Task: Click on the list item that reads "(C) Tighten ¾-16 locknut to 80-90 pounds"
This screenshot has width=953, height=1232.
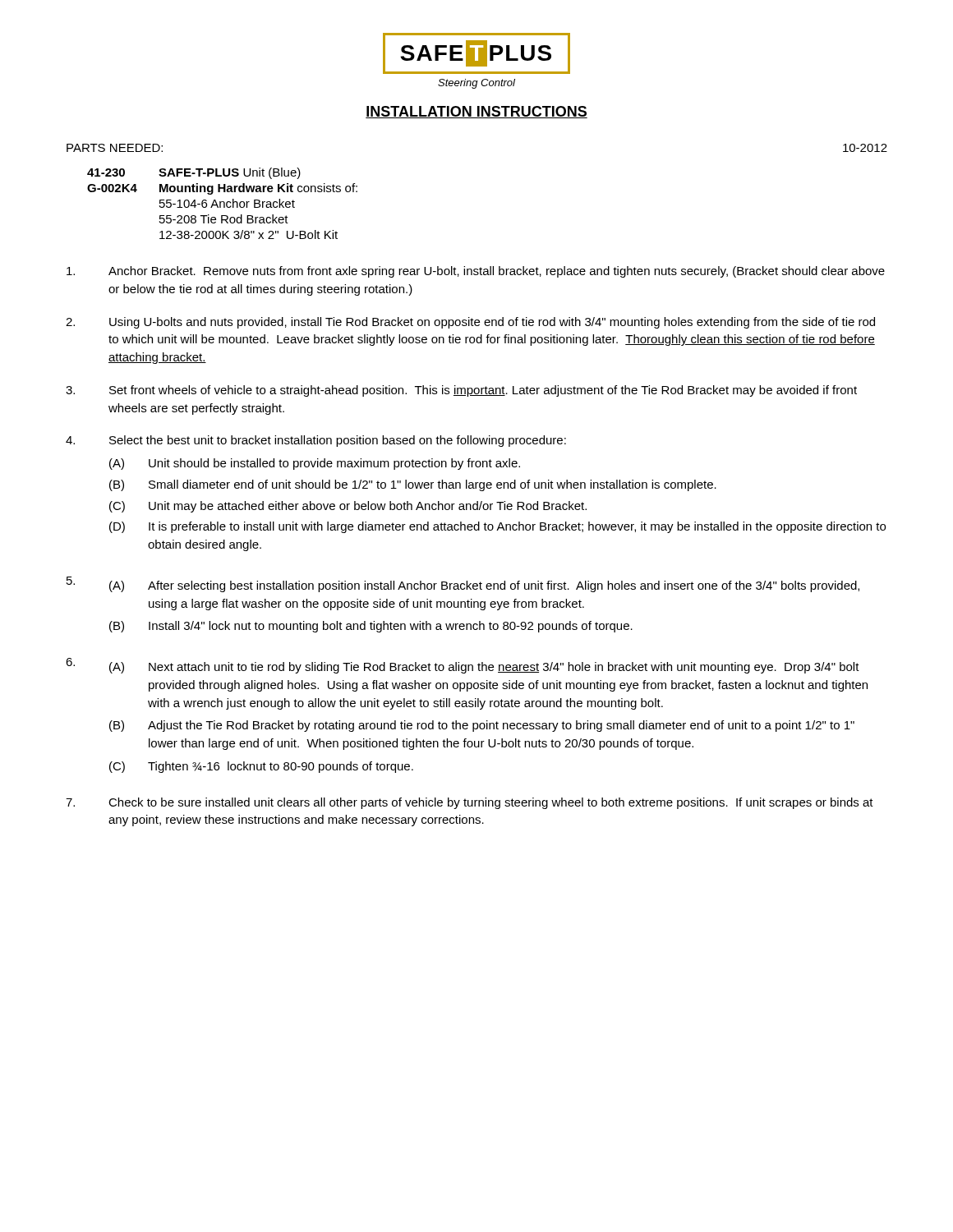Action: point(261,767)
